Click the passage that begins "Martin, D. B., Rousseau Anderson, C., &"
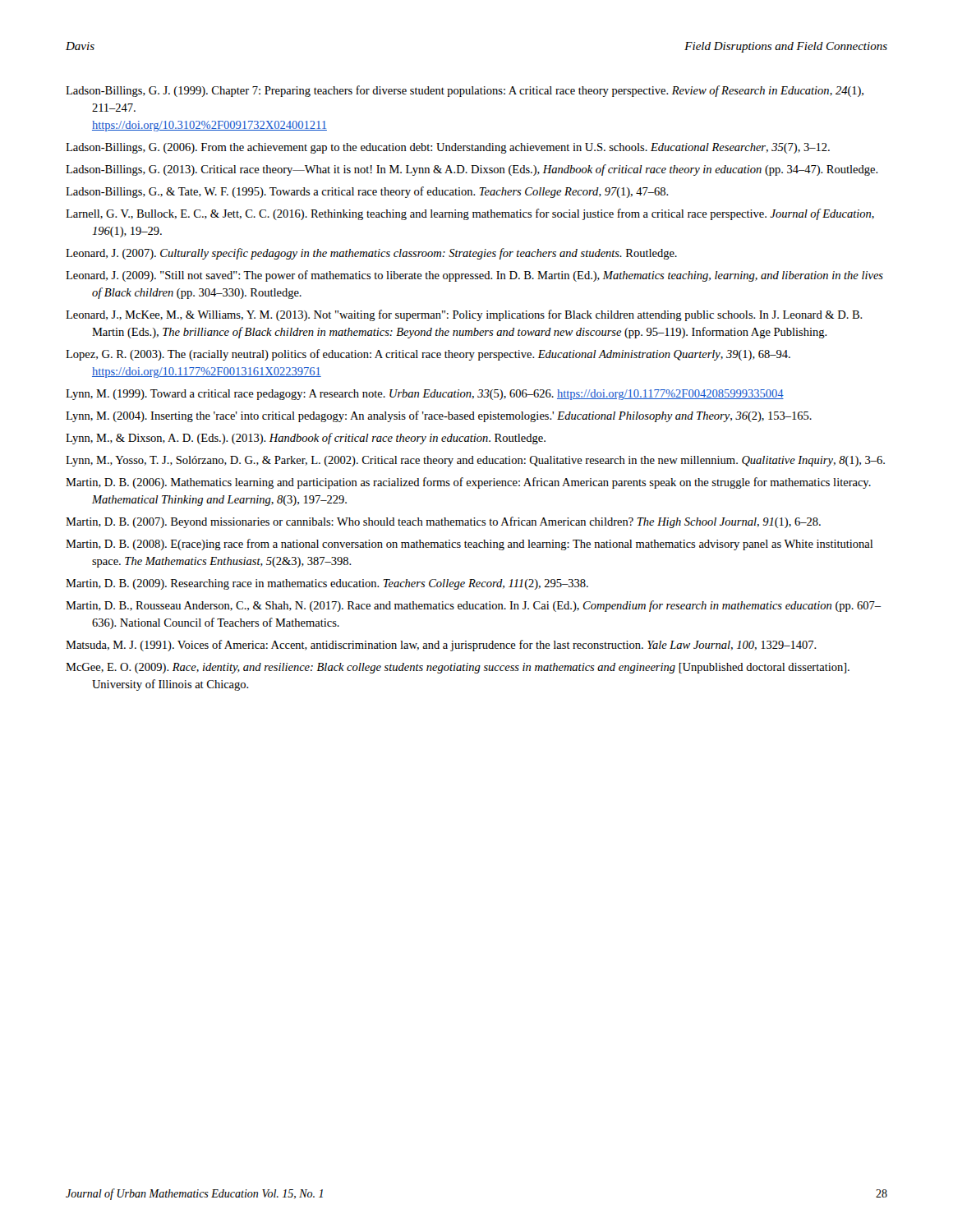The image size is (953, 1232). (x=473, y=614)
